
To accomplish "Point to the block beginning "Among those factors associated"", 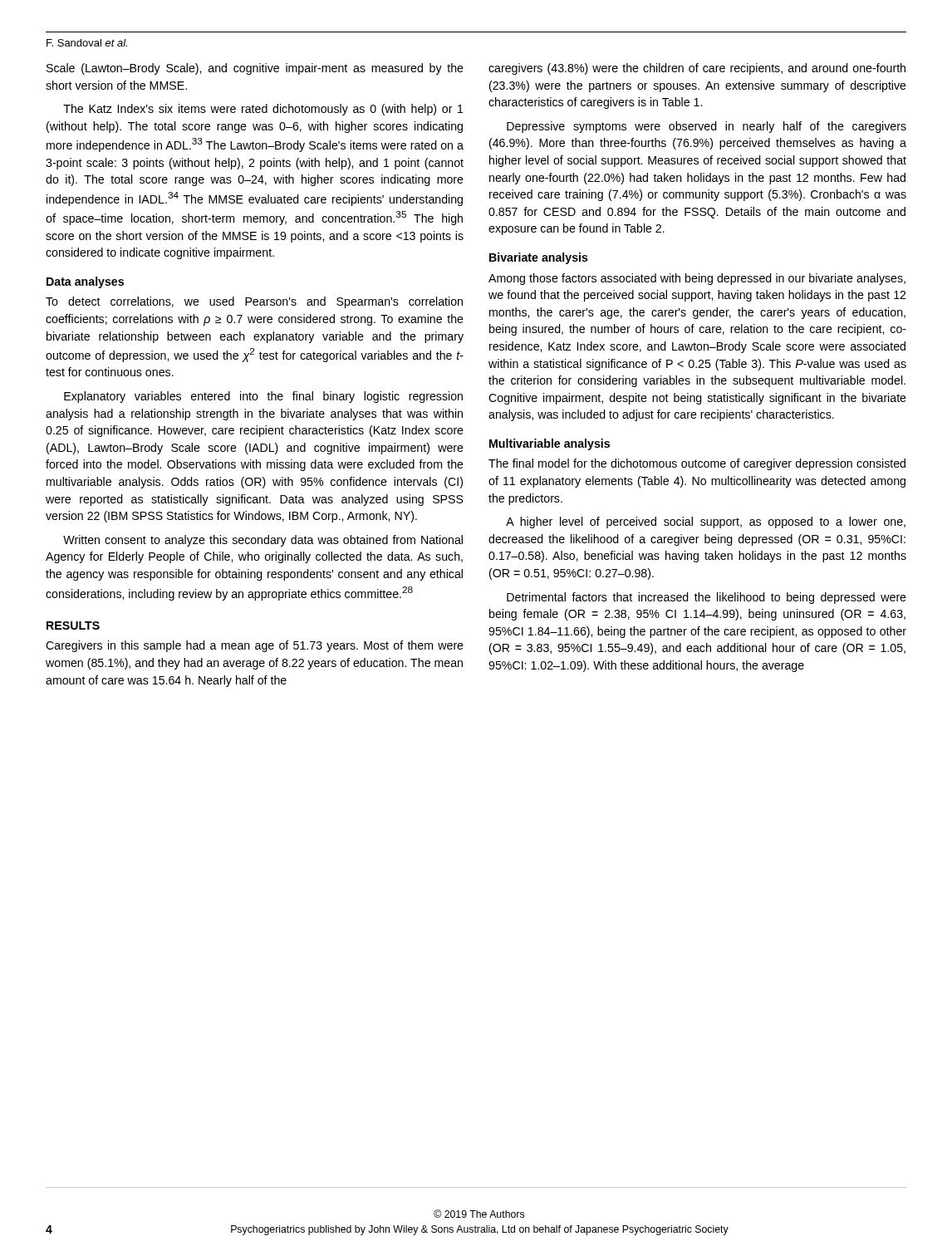I will (697, 347).
